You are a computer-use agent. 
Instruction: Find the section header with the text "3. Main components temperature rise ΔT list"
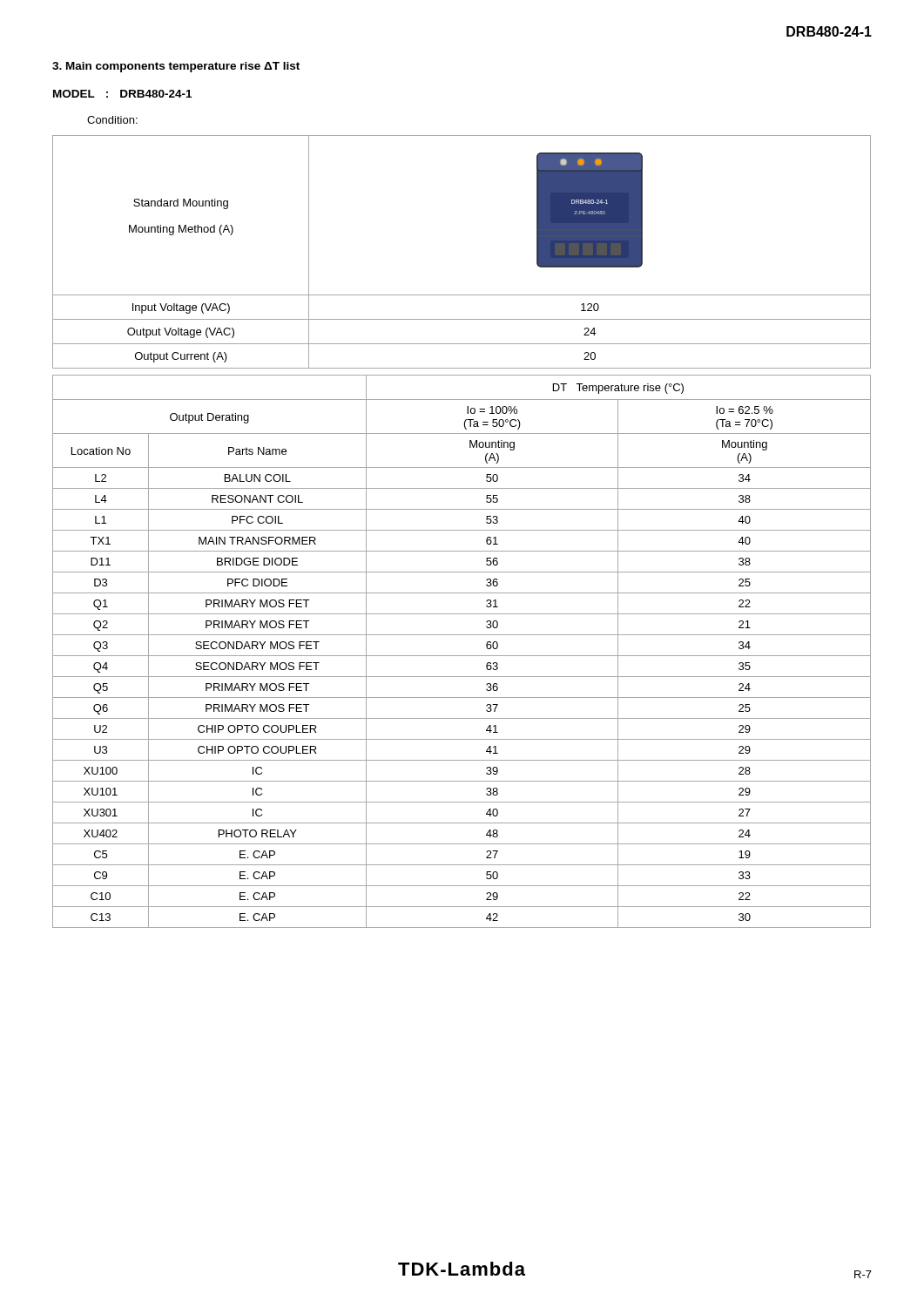coord(176,66)
